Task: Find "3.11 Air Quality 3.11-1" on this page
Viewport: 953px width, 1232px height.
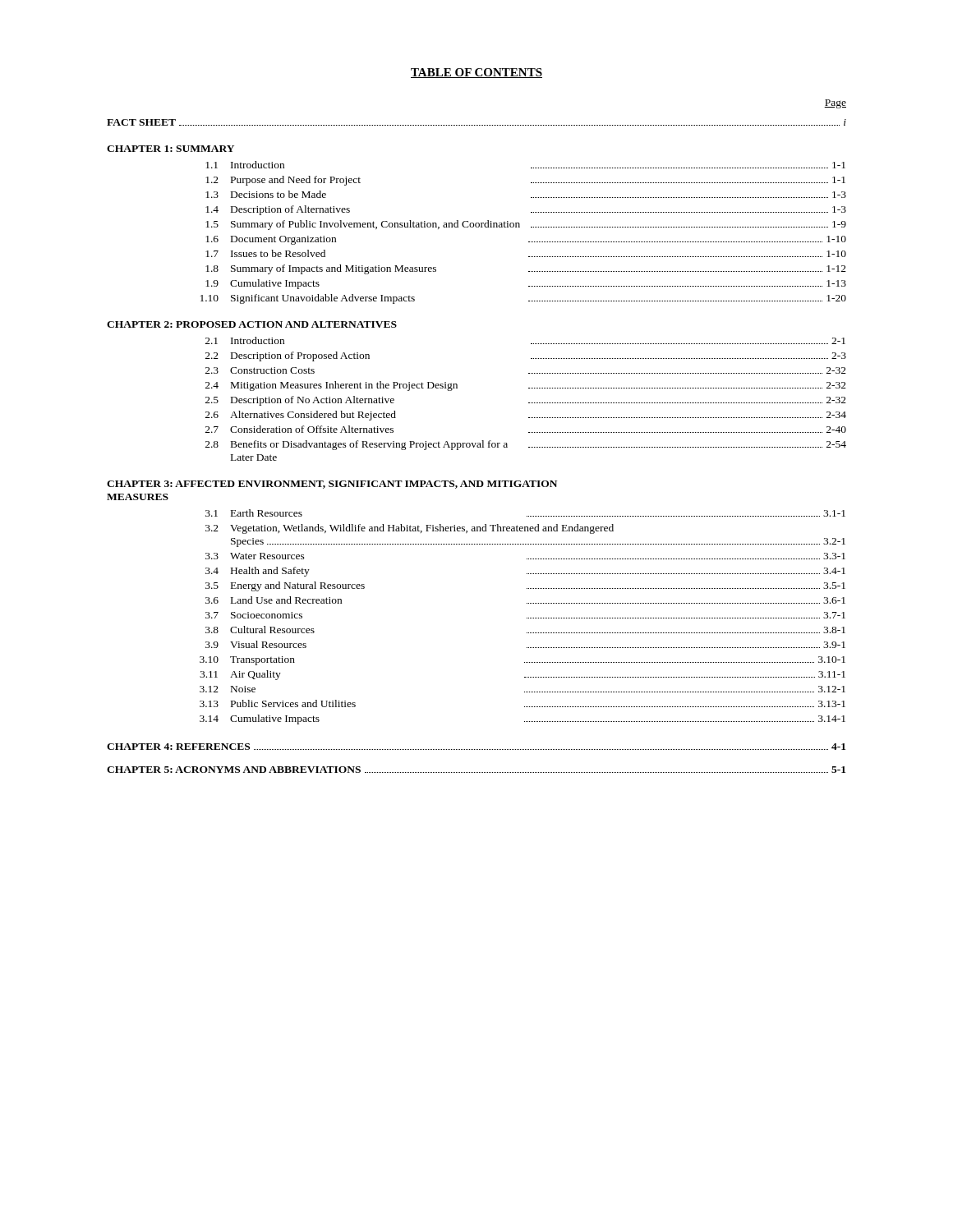Action: click(x=523, y=675)
